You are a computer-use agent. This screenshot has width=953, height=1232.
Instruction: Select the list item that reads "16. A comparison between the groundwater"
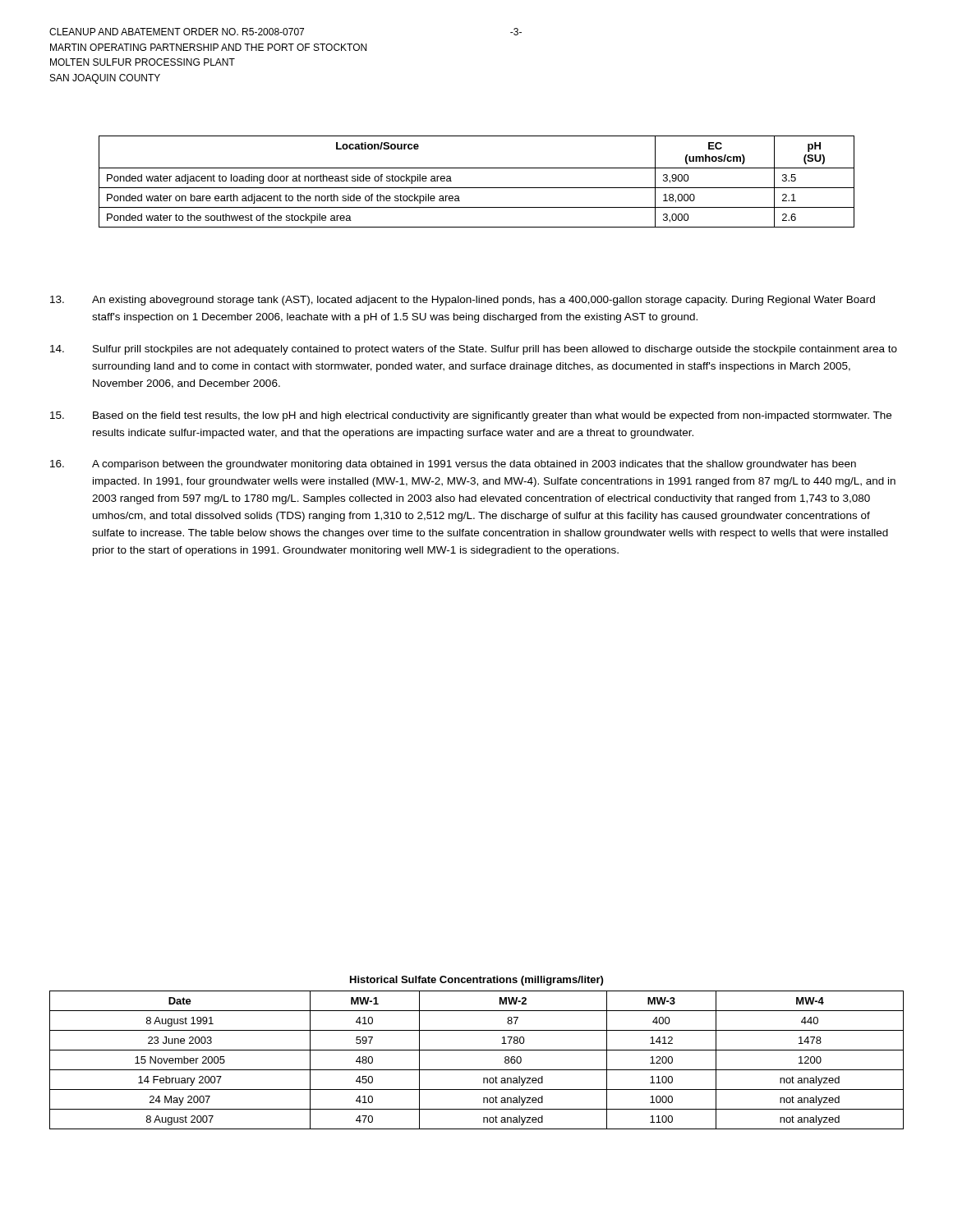coord(476,508)
